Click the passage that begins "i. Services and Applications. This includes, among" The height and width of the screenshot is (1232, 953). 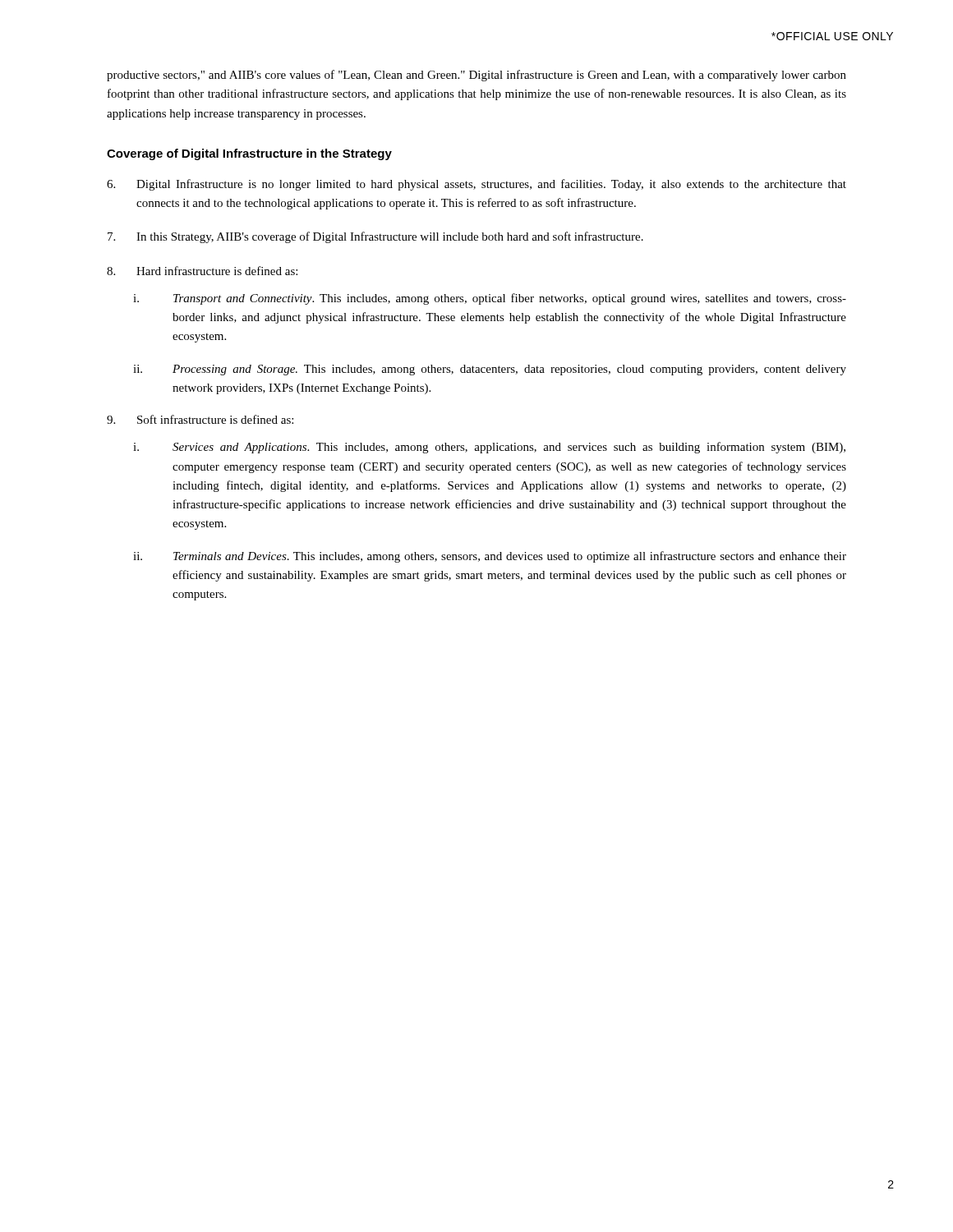click(x=476, y=486)
